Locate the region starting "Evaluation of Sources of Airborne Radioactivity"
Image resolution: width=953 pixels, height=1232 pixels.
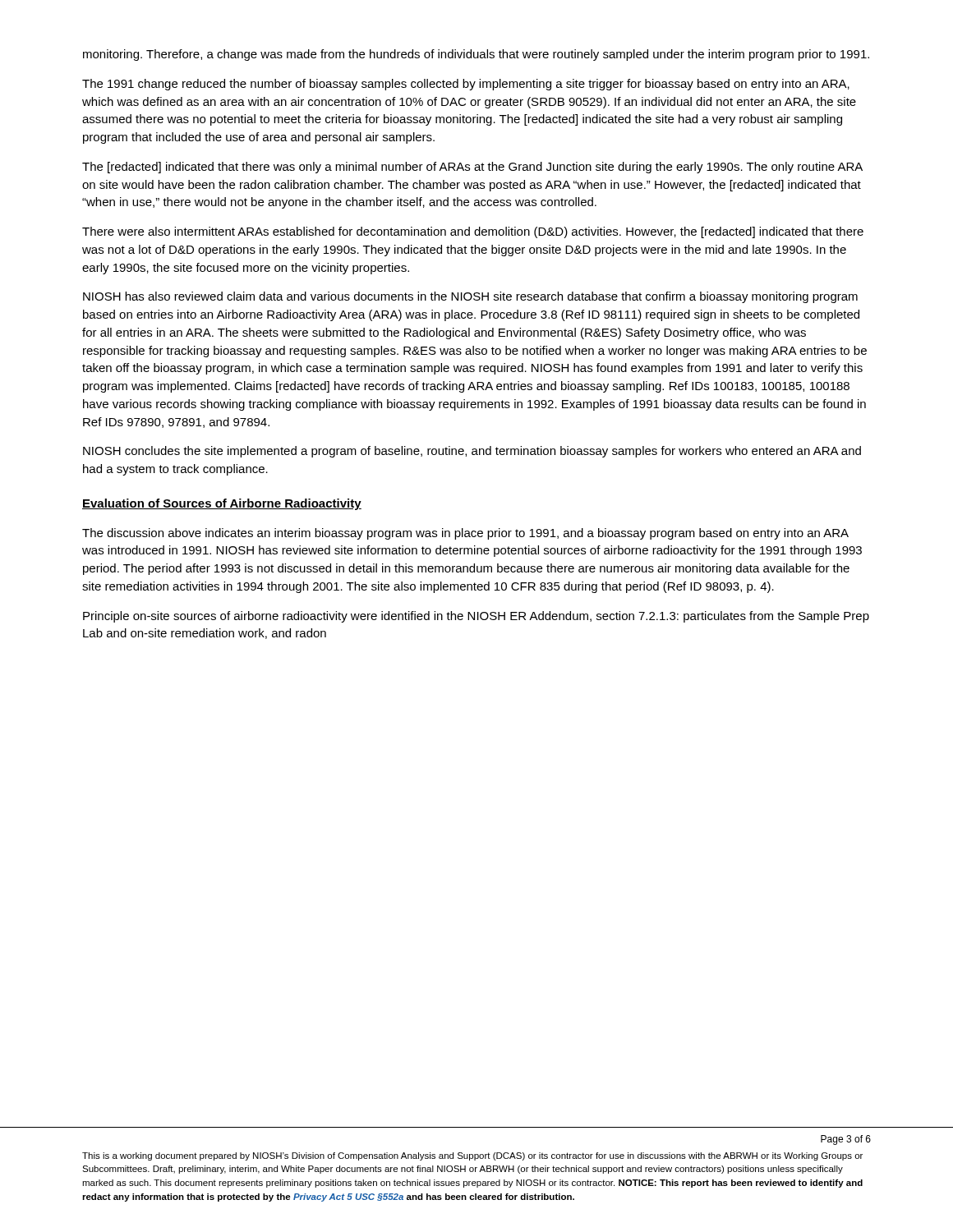(x=222, y=504)
